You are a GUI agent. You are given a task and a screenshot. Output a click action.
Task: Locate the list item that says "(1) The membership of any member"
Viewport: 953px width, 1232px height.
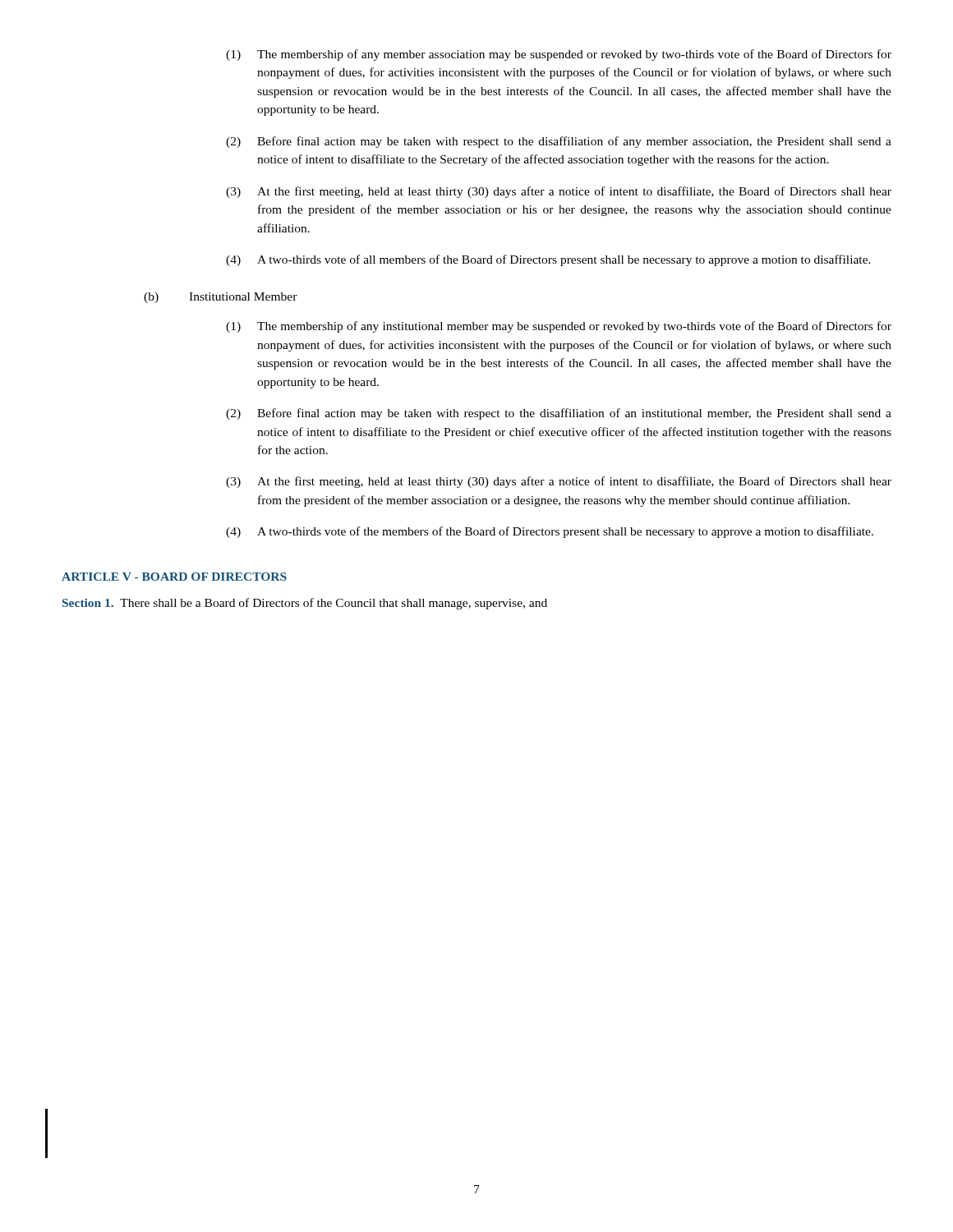(559, 82)
